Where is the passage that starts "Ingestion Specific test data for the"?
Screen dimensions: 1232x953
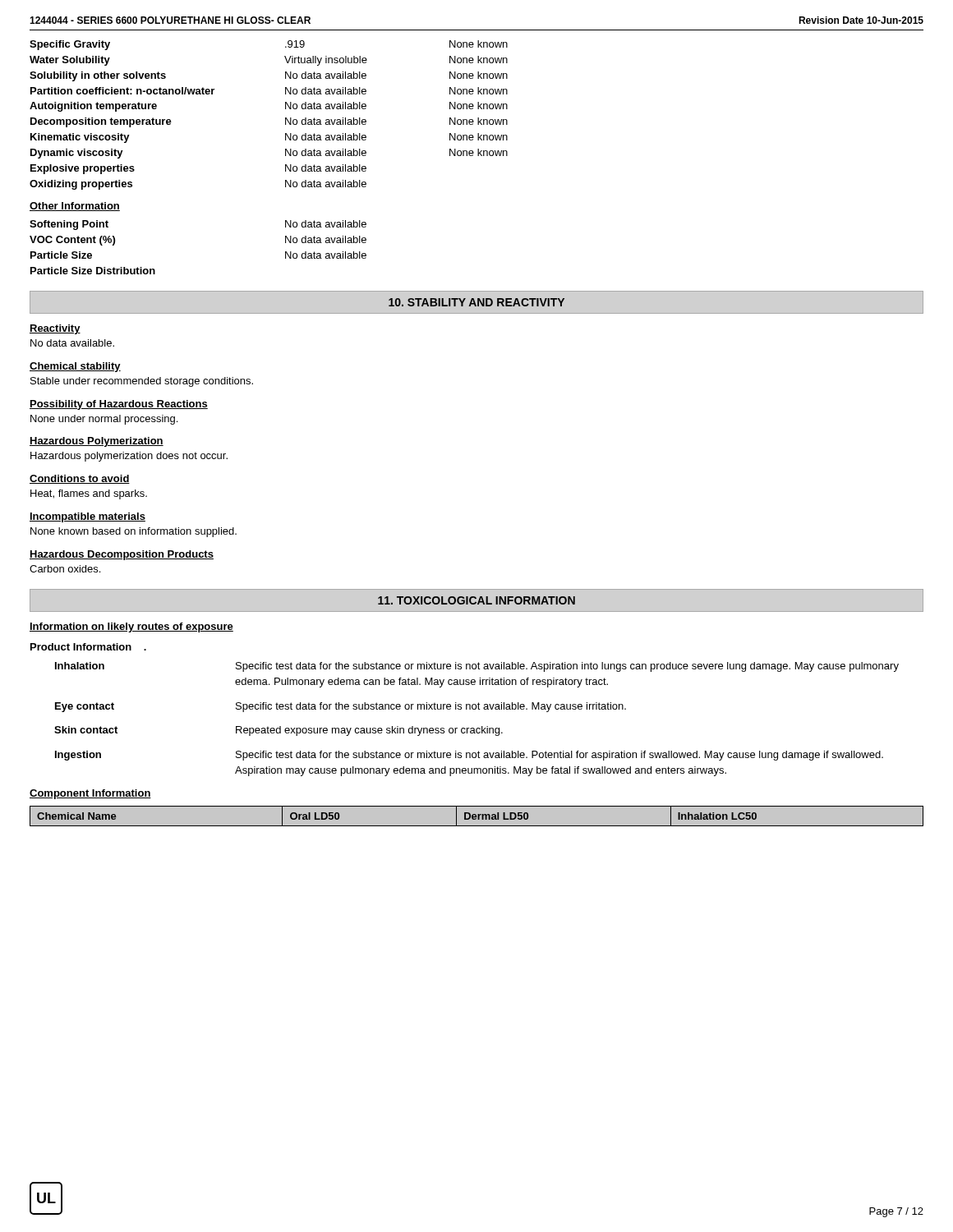pyautogui.click(x=476, y=762)
